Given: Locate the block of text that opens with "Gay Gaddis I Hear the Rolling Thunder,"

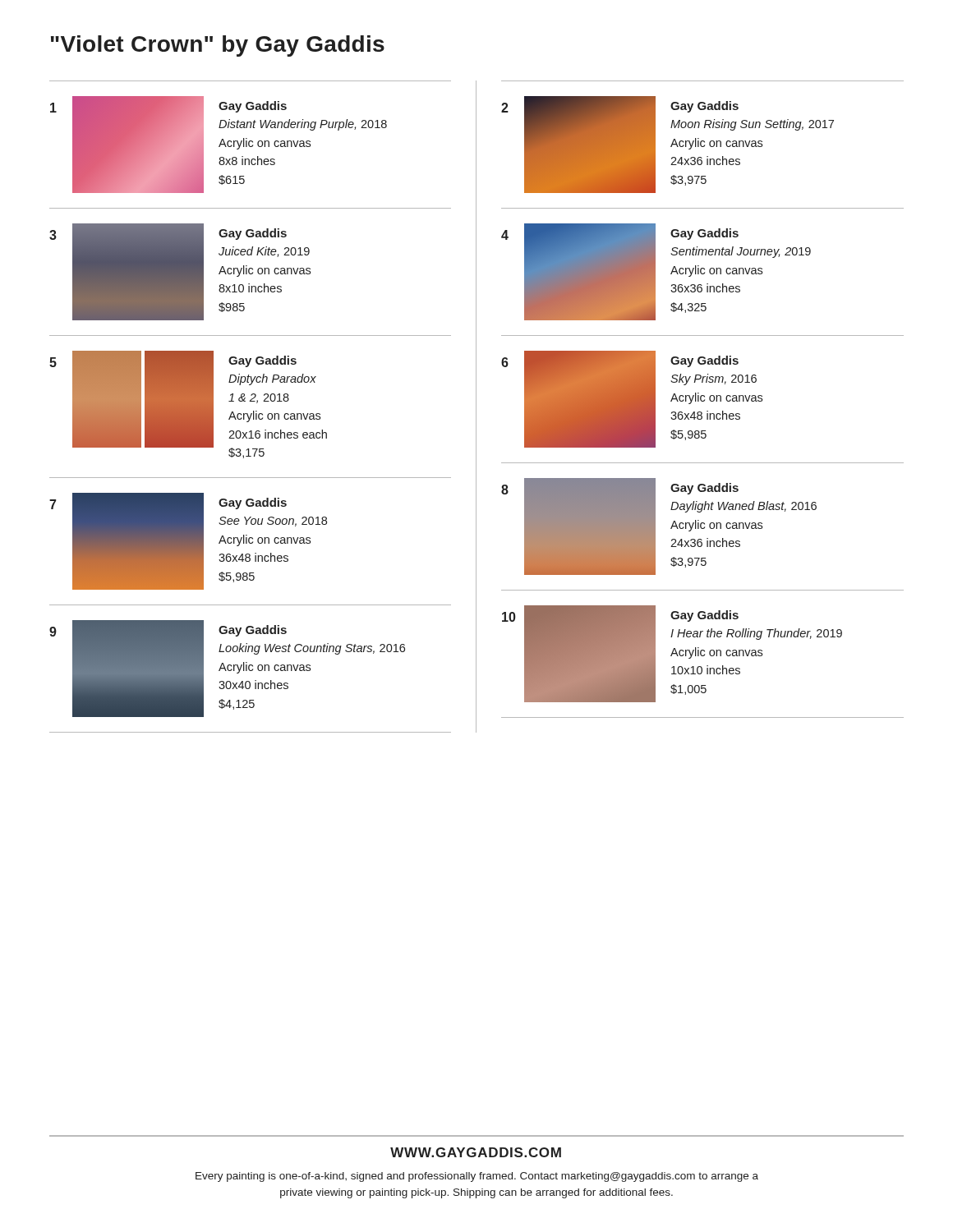Looking at the screenshot, I should coord(756,652).
